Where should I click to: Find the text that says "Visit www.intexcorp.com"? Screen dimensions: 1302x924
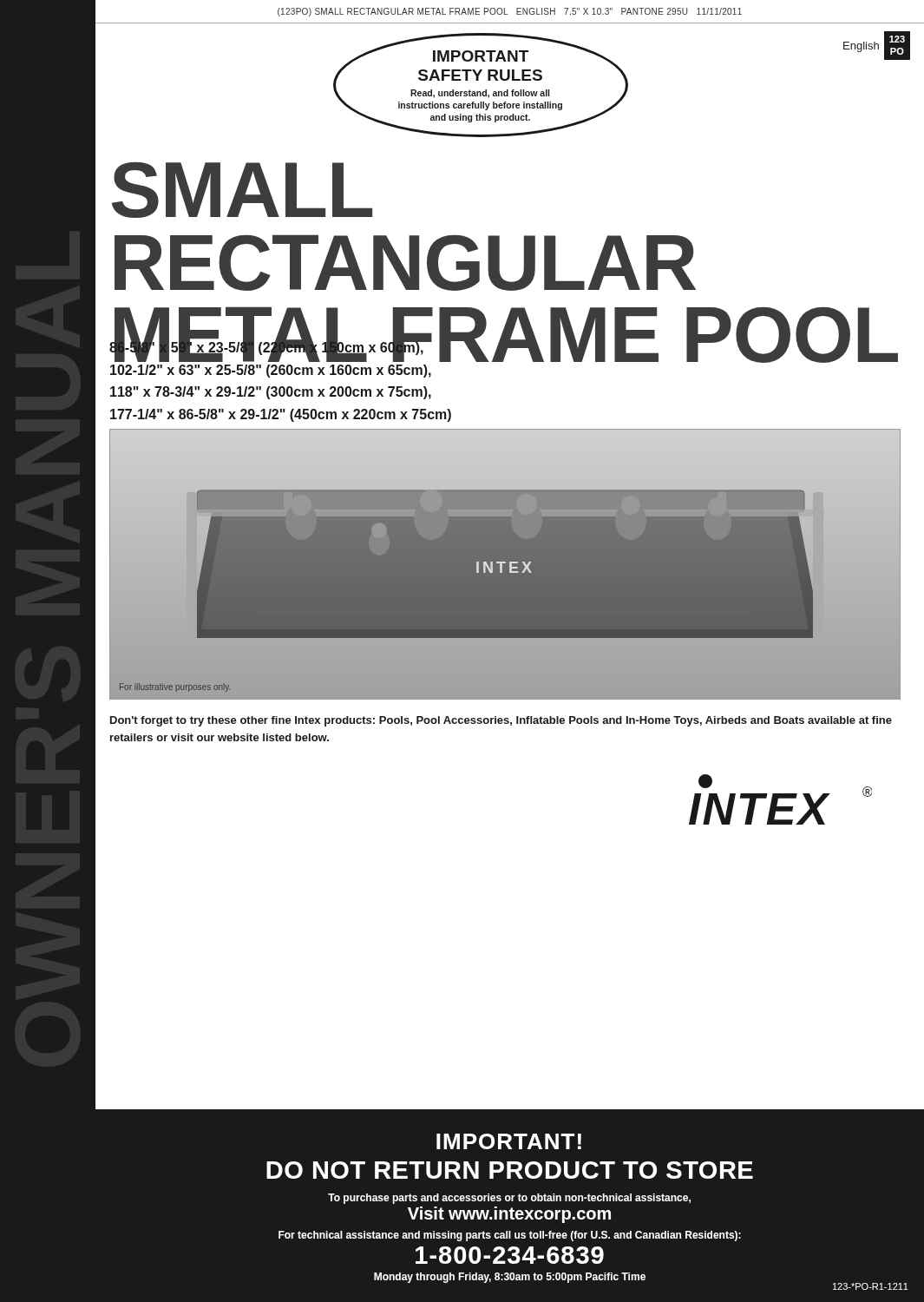(510, 1213)
